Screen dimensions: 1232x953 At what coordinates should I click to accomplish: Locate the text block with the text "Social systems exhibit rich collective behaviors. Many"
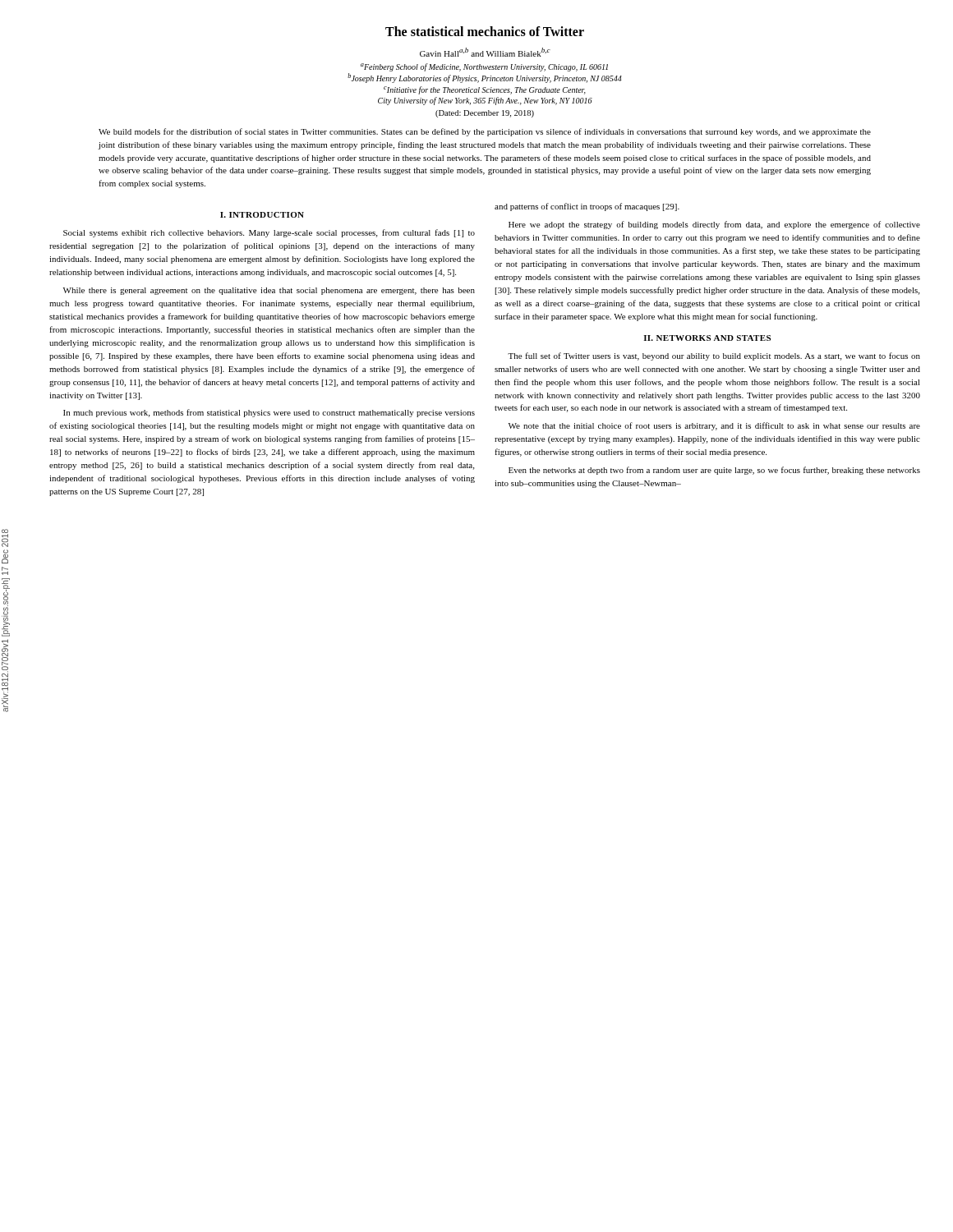coord(262,363)
